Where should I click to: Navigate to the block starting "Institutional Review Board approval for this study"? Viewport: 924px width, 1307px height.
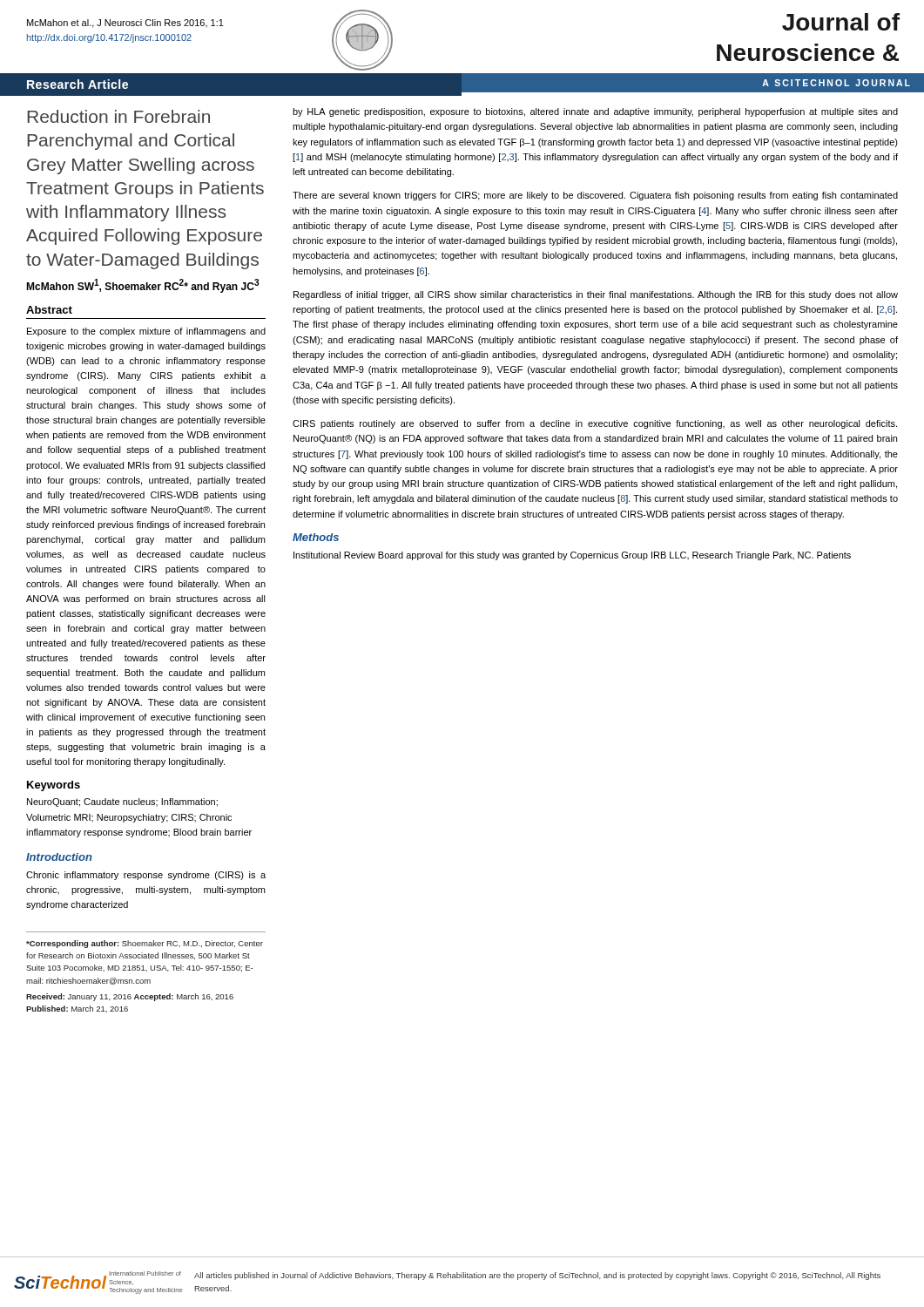point(572,555)
